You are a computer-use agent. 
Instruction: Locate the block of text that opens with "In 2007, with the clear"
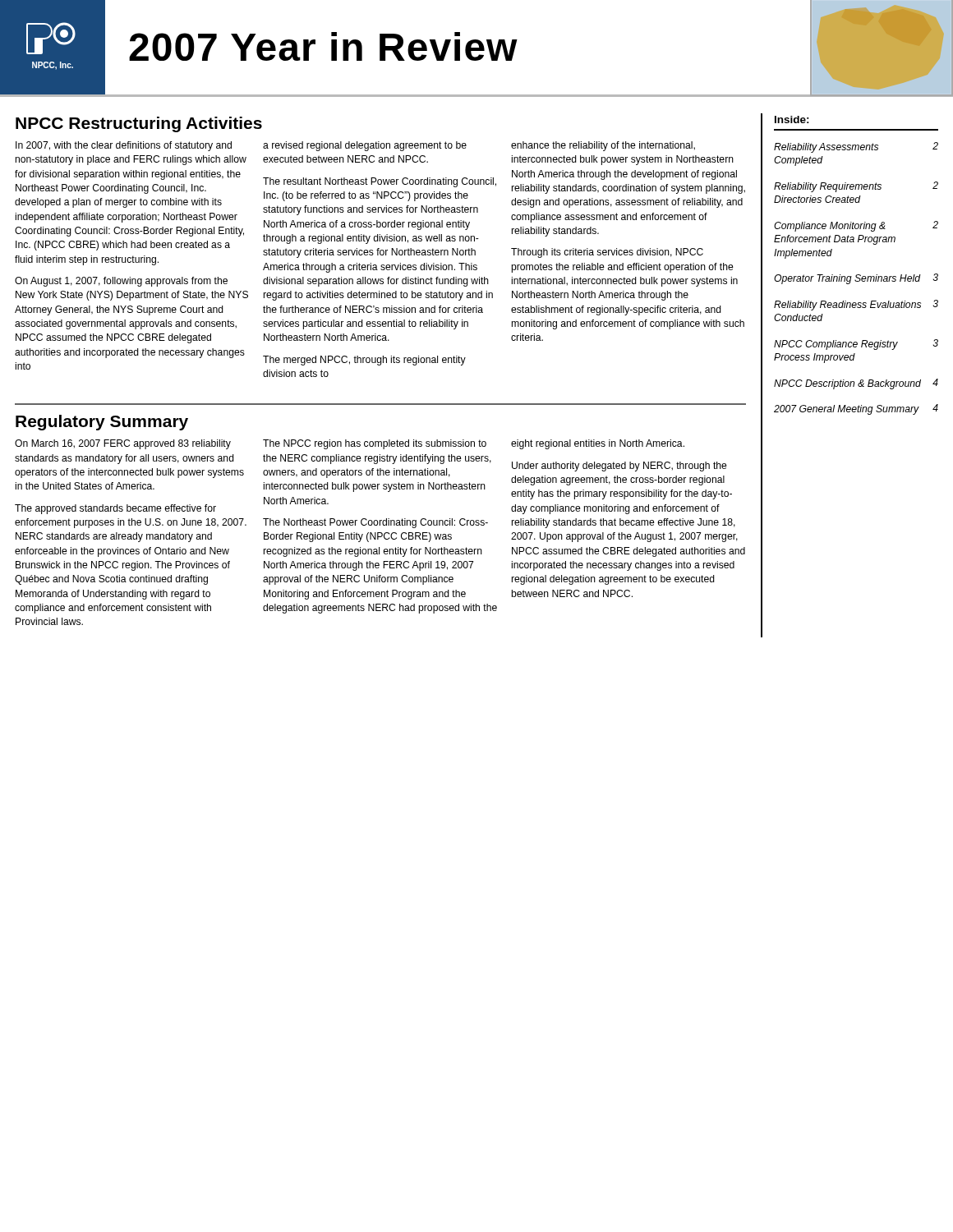tap(132, 256)
